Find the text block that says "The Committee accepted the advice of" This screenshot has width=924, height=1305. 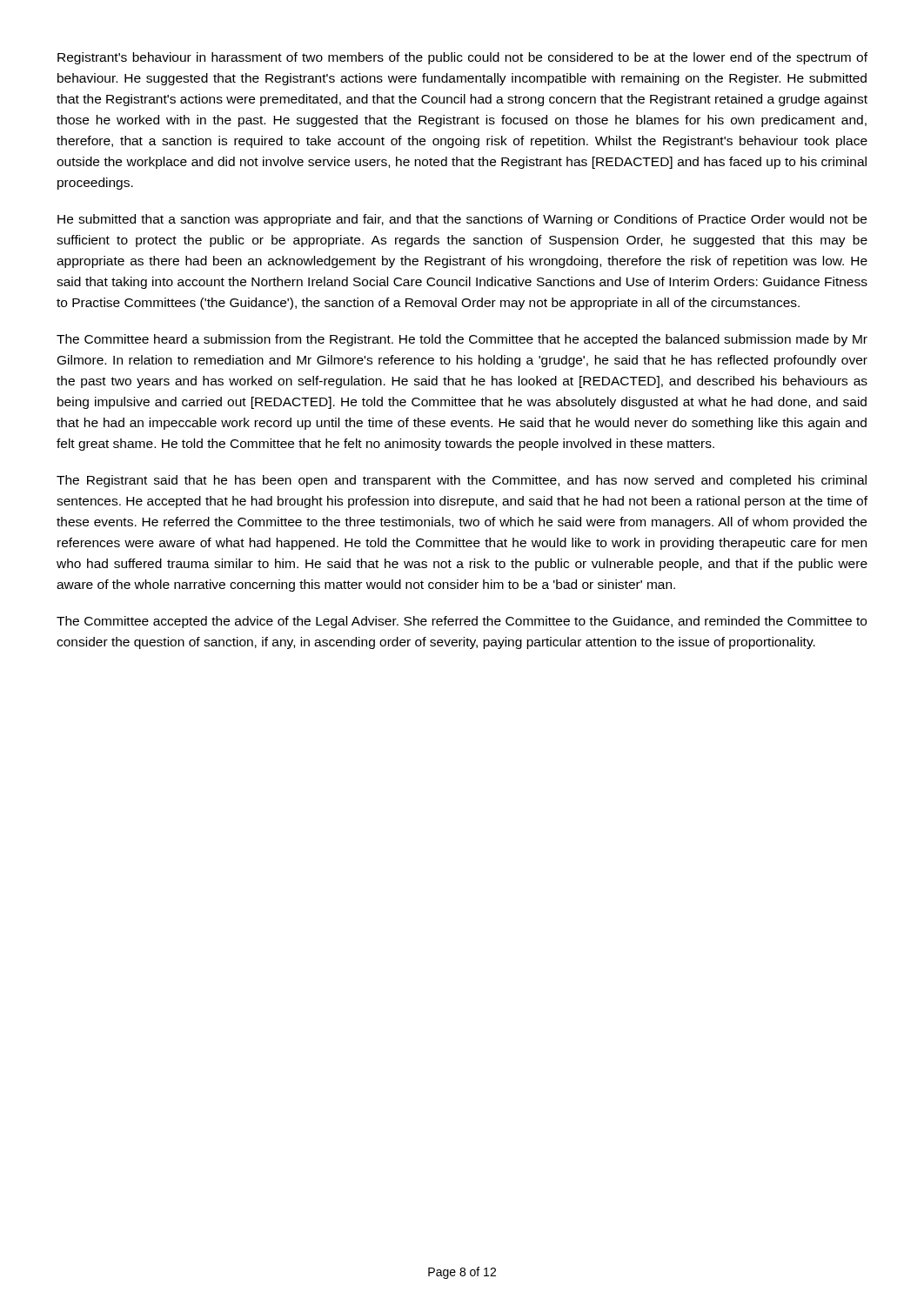coord(462,631)
